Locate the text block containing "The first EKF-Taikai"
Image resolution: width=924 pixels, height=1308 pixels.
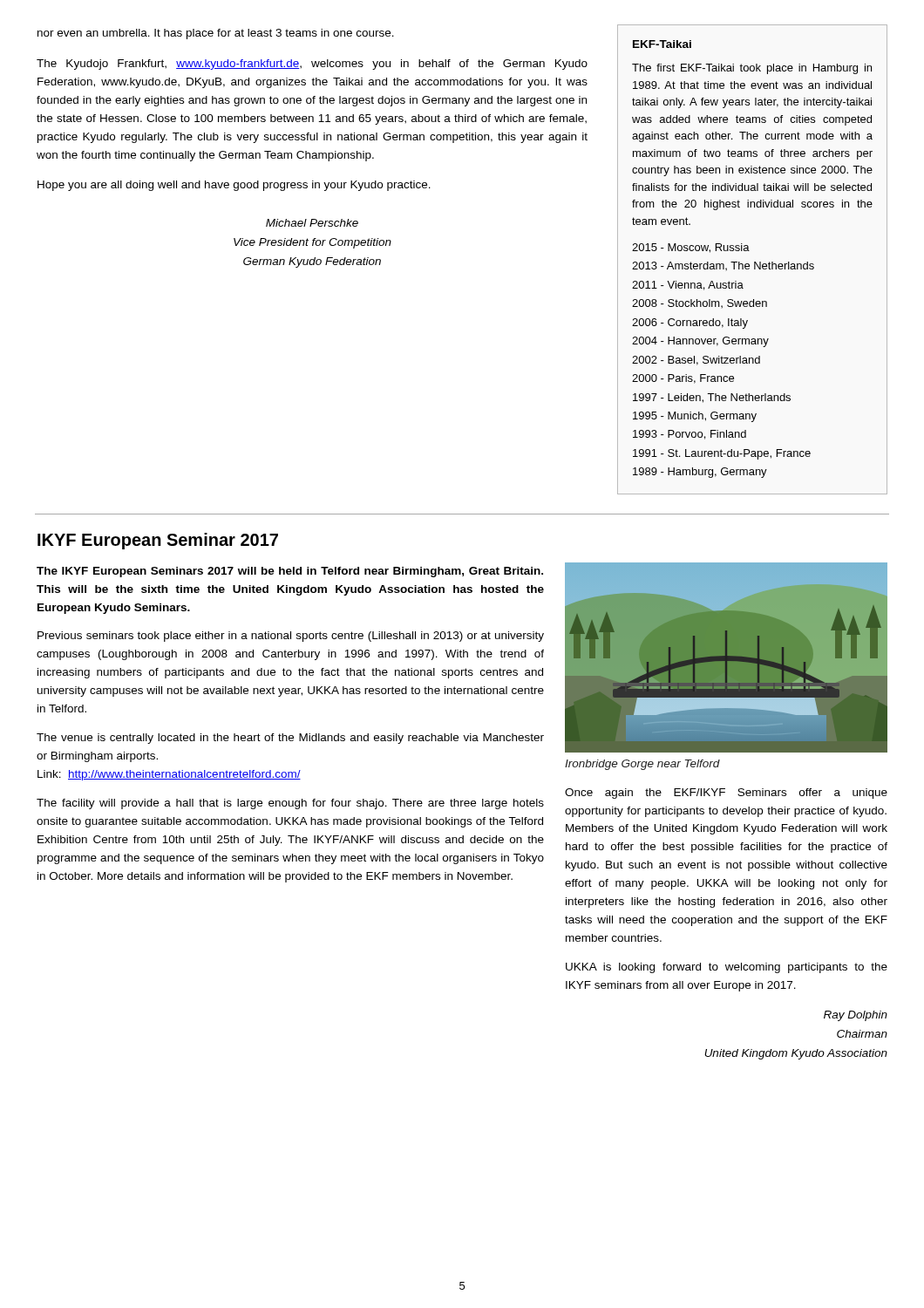click(x=752, y=144)
